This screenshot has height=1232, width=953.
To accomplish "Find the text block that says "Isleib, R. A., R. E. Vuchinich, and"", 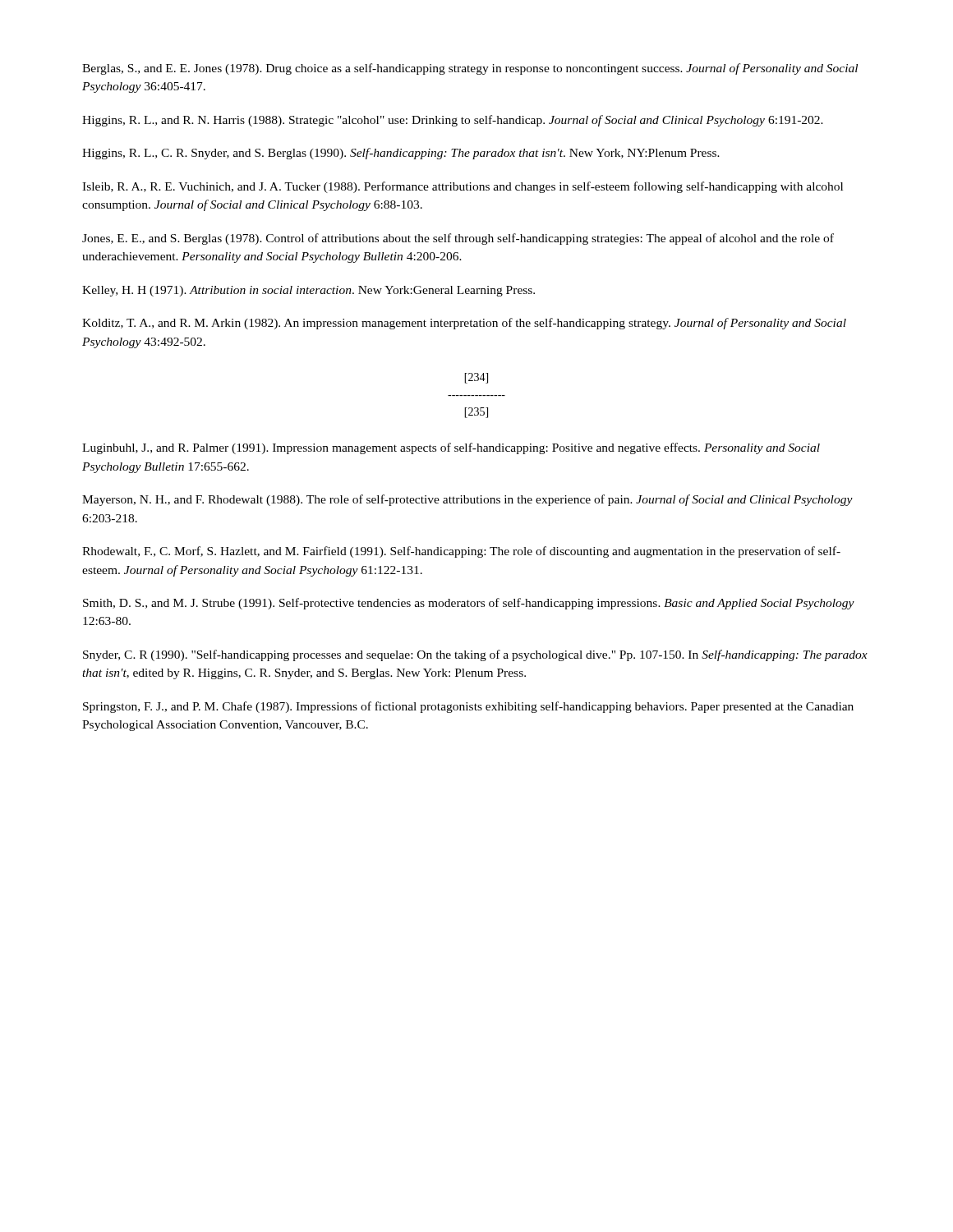I will (463, 195).
